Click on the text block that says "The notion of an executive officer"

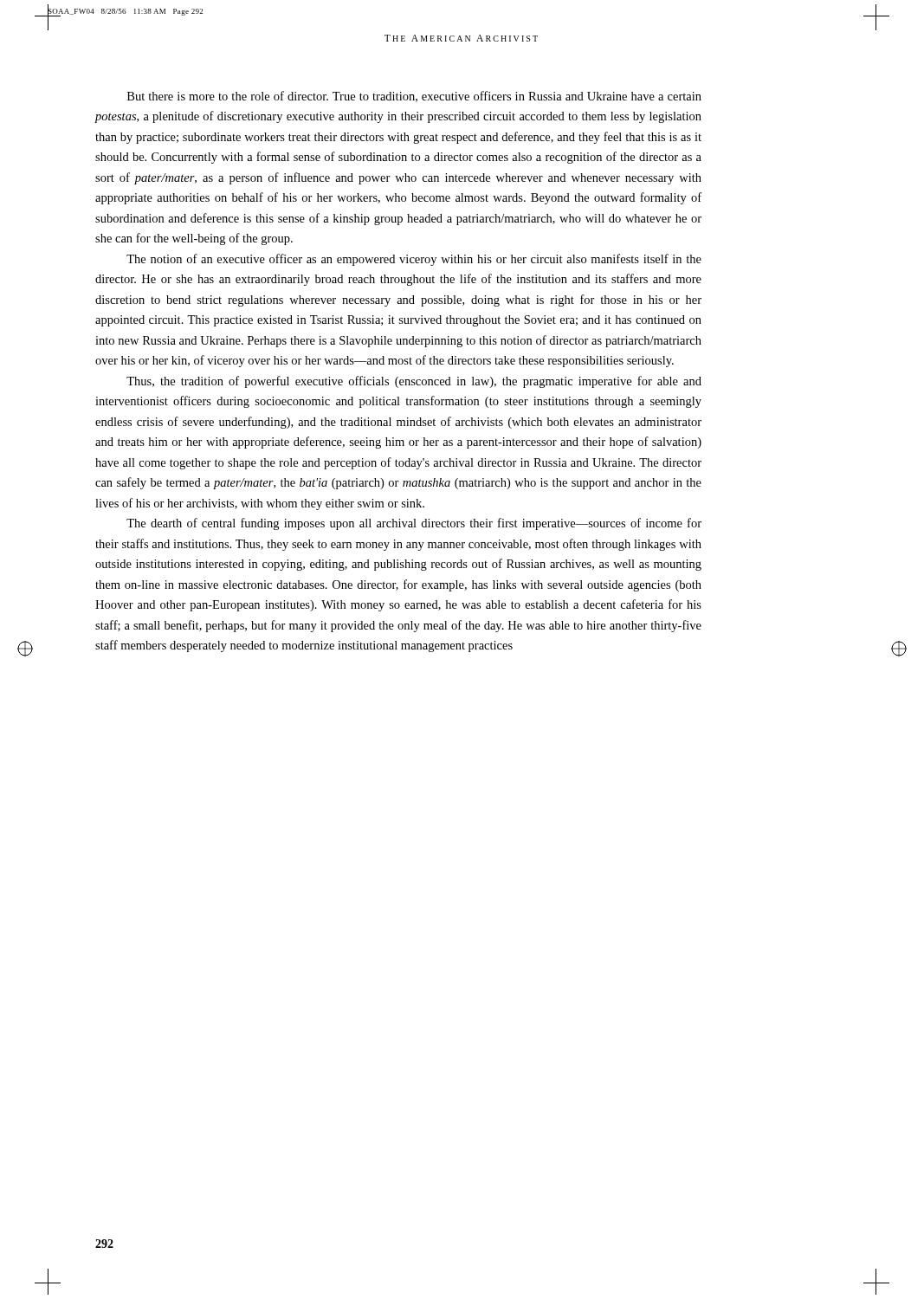(398, 310)
